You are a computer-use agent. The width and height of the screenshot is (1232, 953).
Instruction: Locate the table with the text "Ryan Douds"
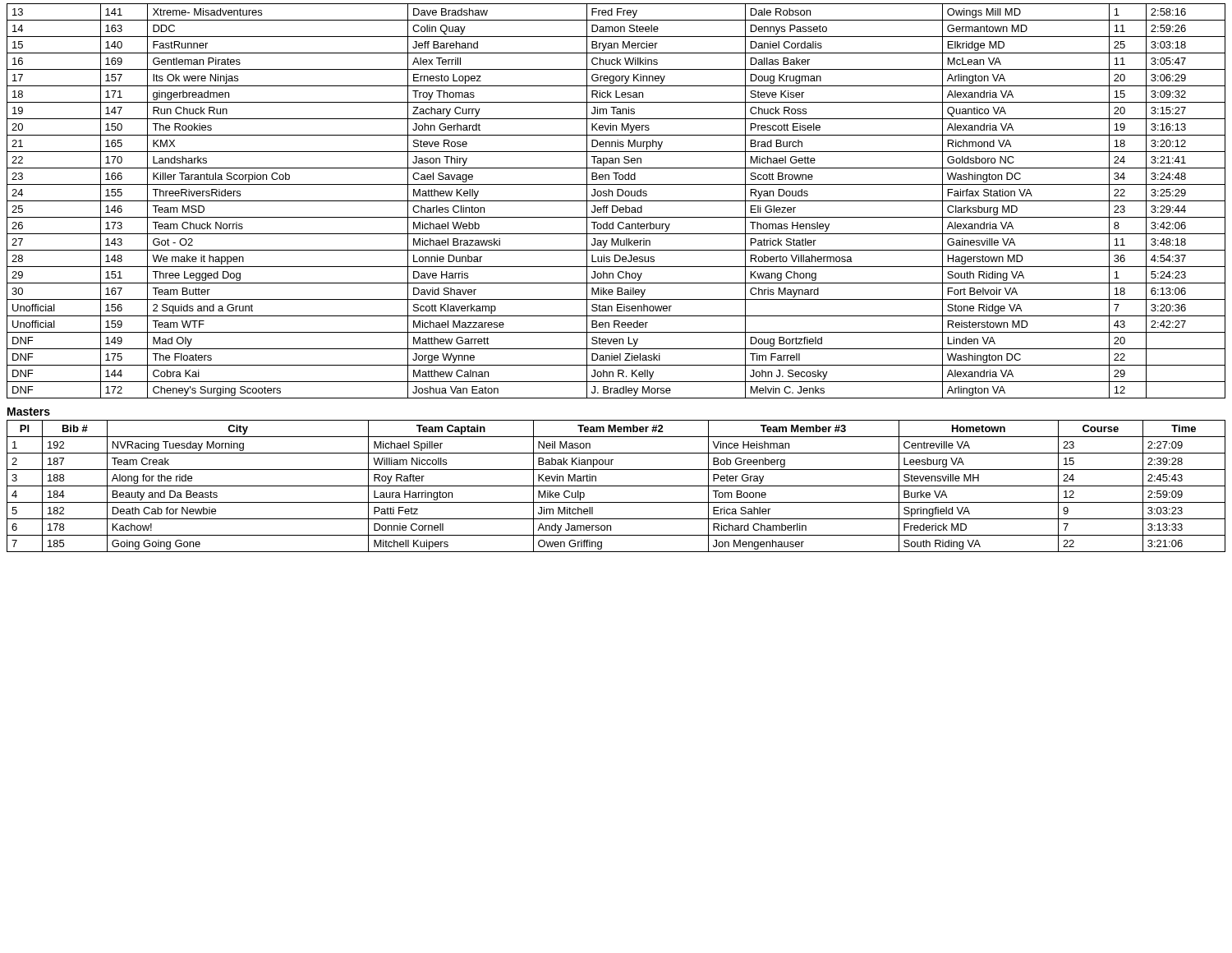[616, 201]
